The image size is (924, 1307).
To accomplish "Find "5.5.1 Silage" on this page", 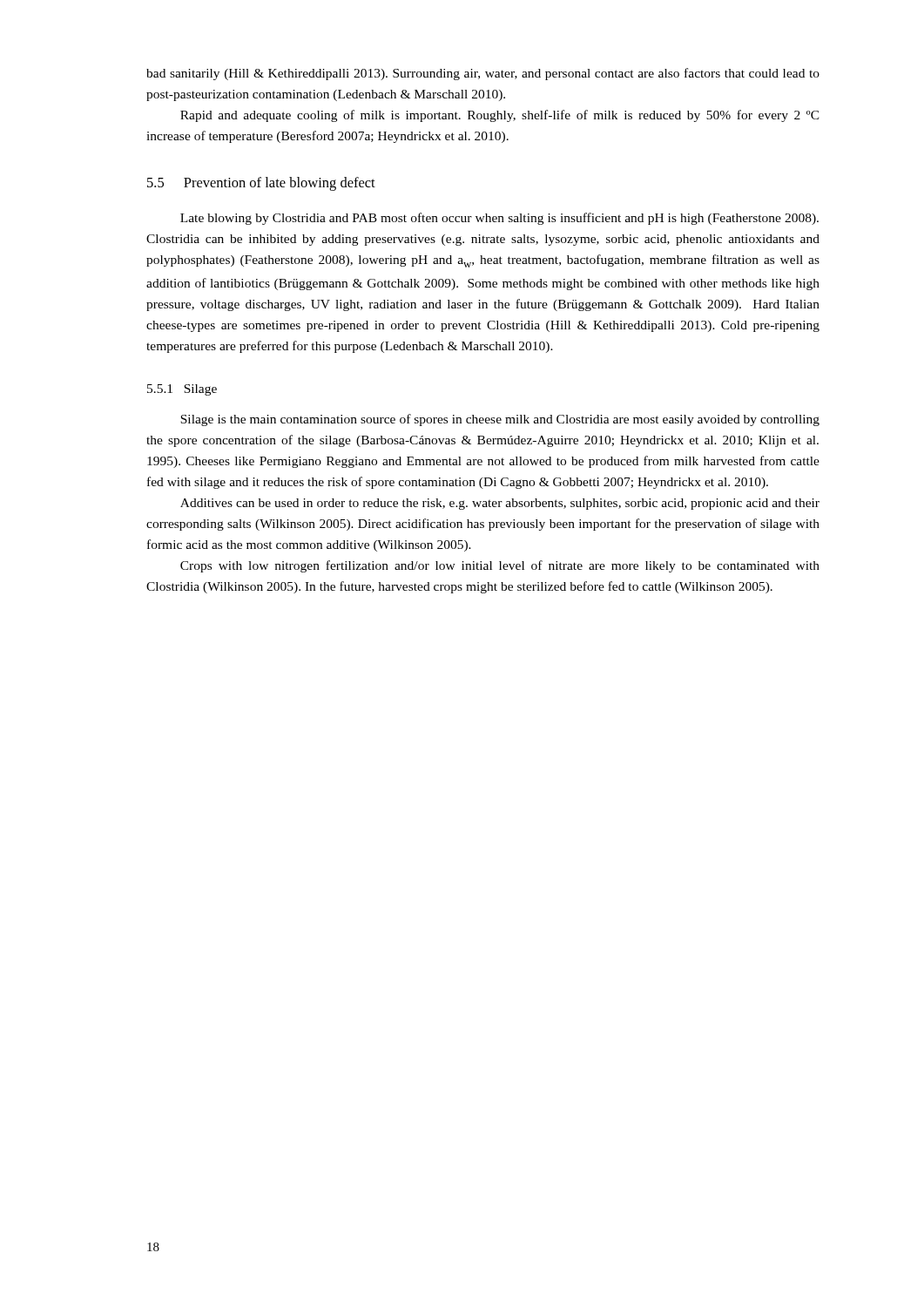I will [182, 389].
